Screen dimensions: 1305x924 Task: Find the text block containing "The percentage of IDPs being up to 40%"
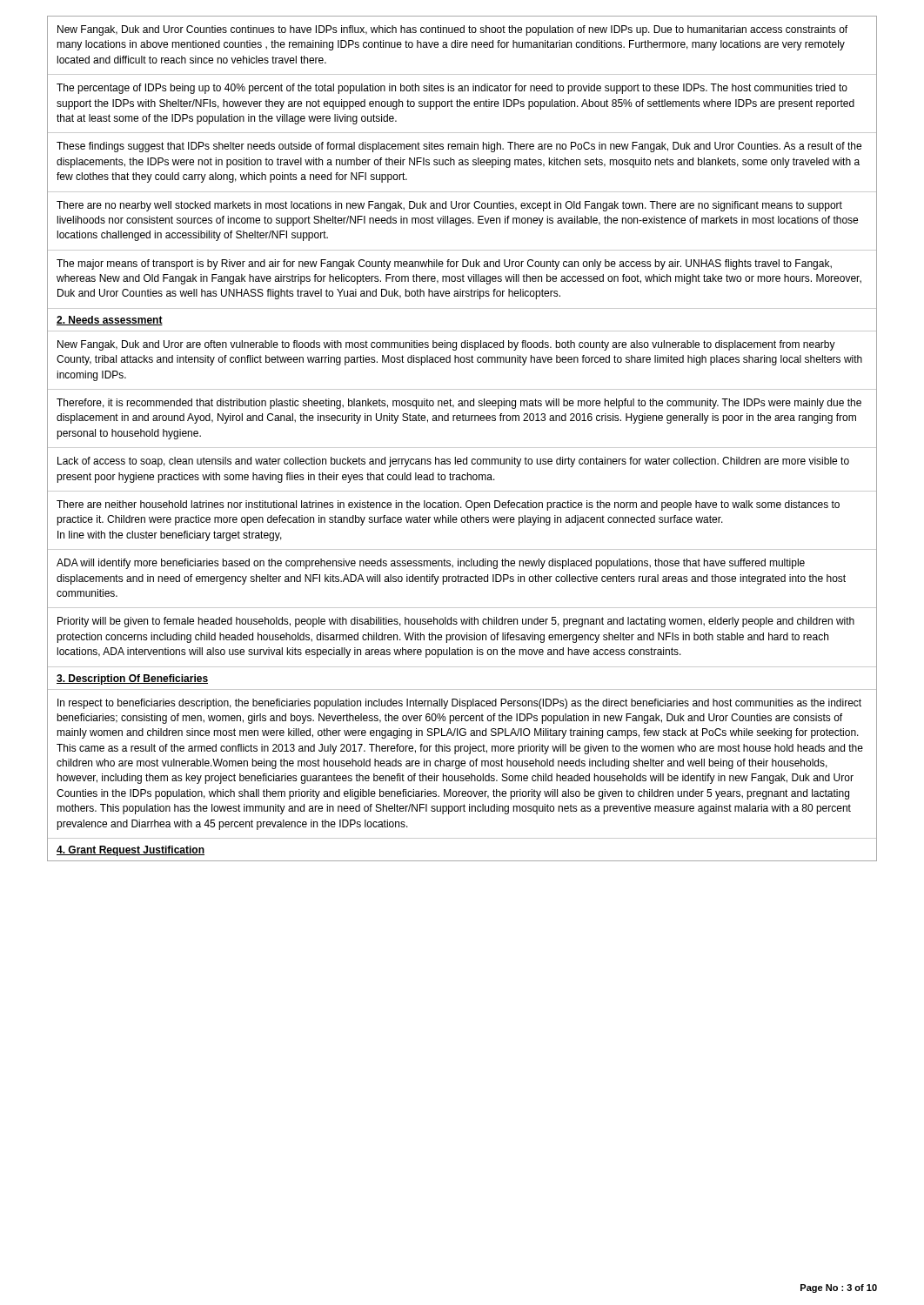[x=456, y=103]
